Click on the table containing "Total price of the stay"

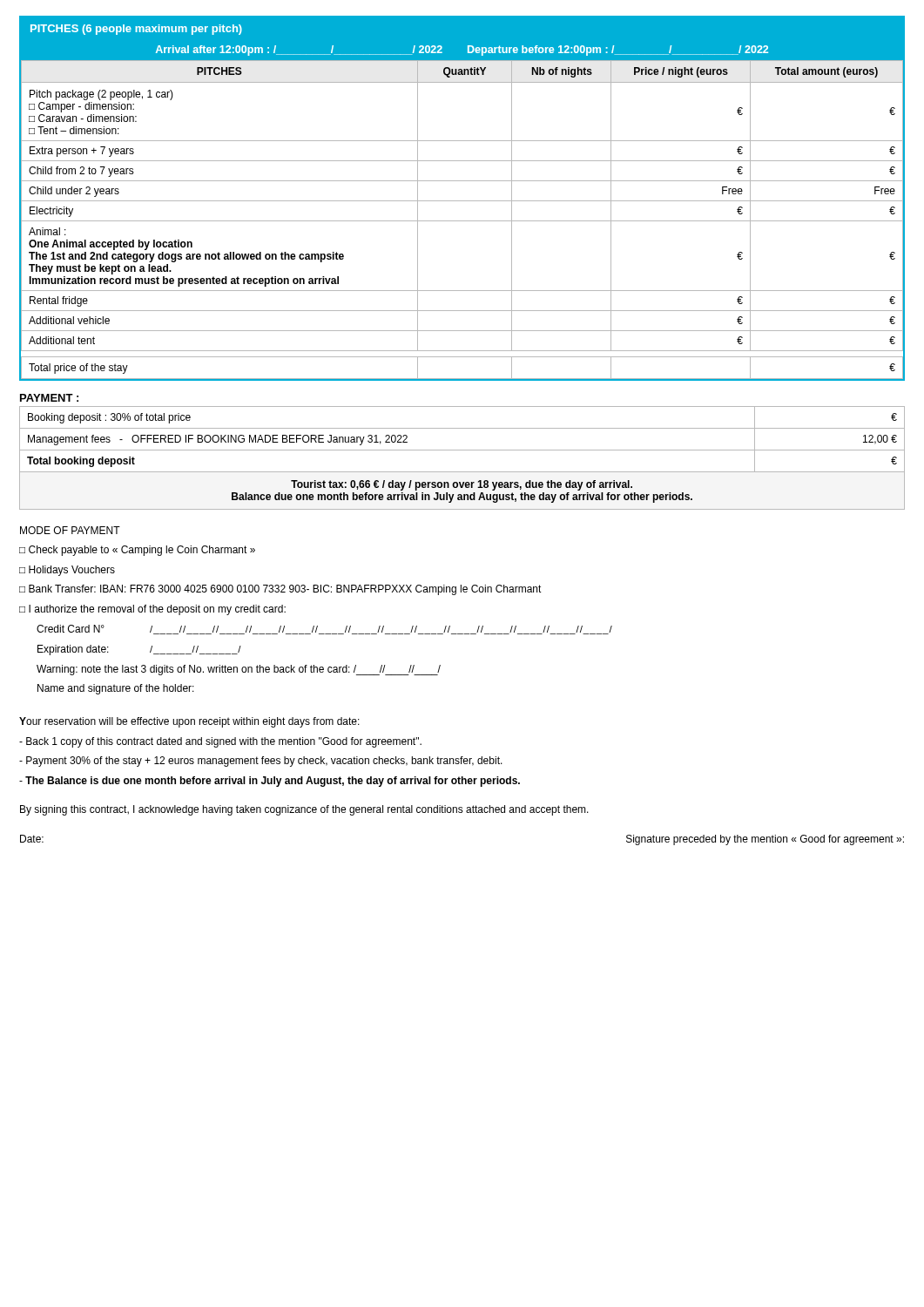(x=462, y=368)
